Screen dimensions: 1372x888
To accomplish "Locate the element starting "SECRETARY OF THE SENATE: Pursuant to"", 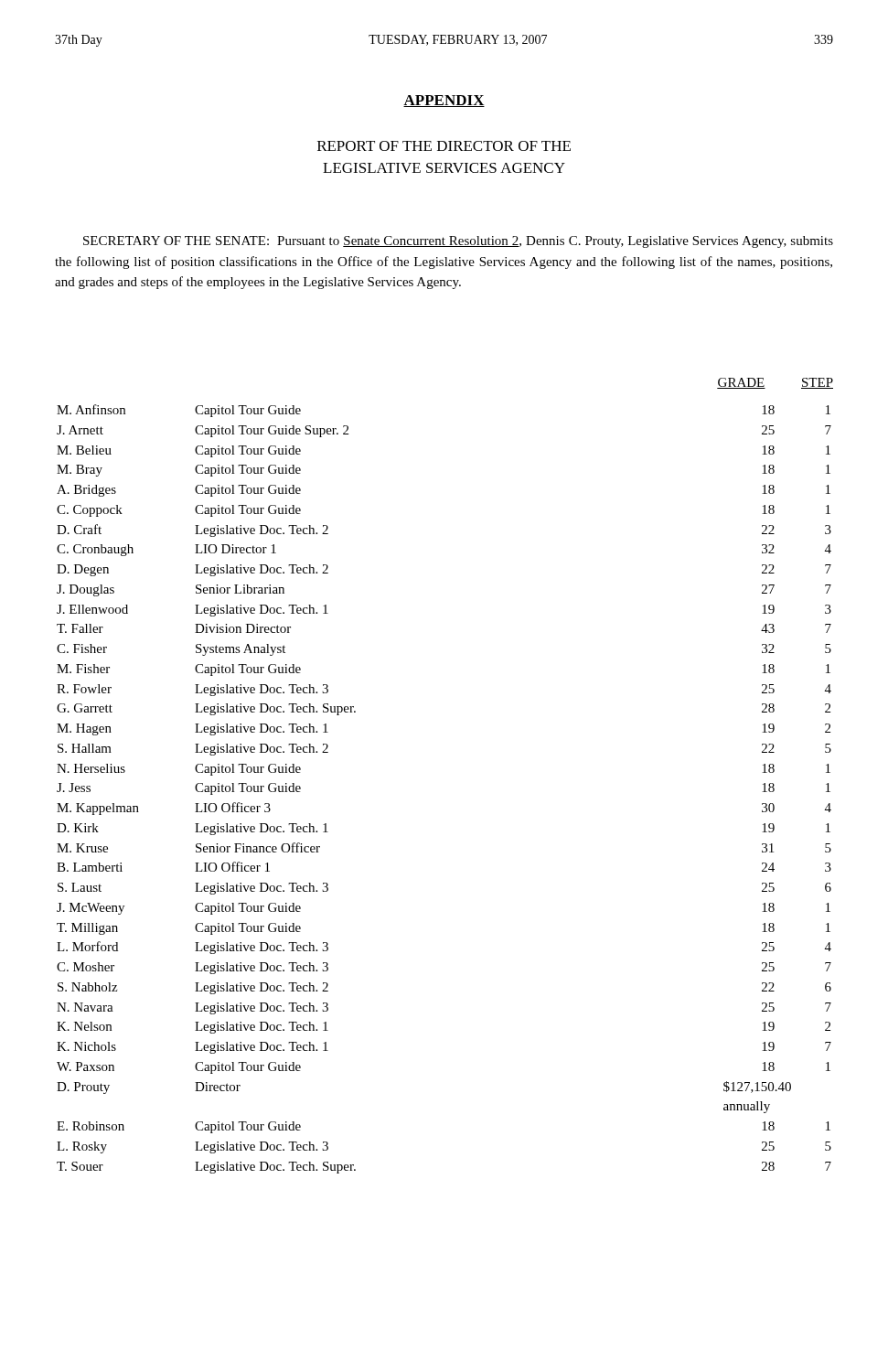I will (444, 261).
